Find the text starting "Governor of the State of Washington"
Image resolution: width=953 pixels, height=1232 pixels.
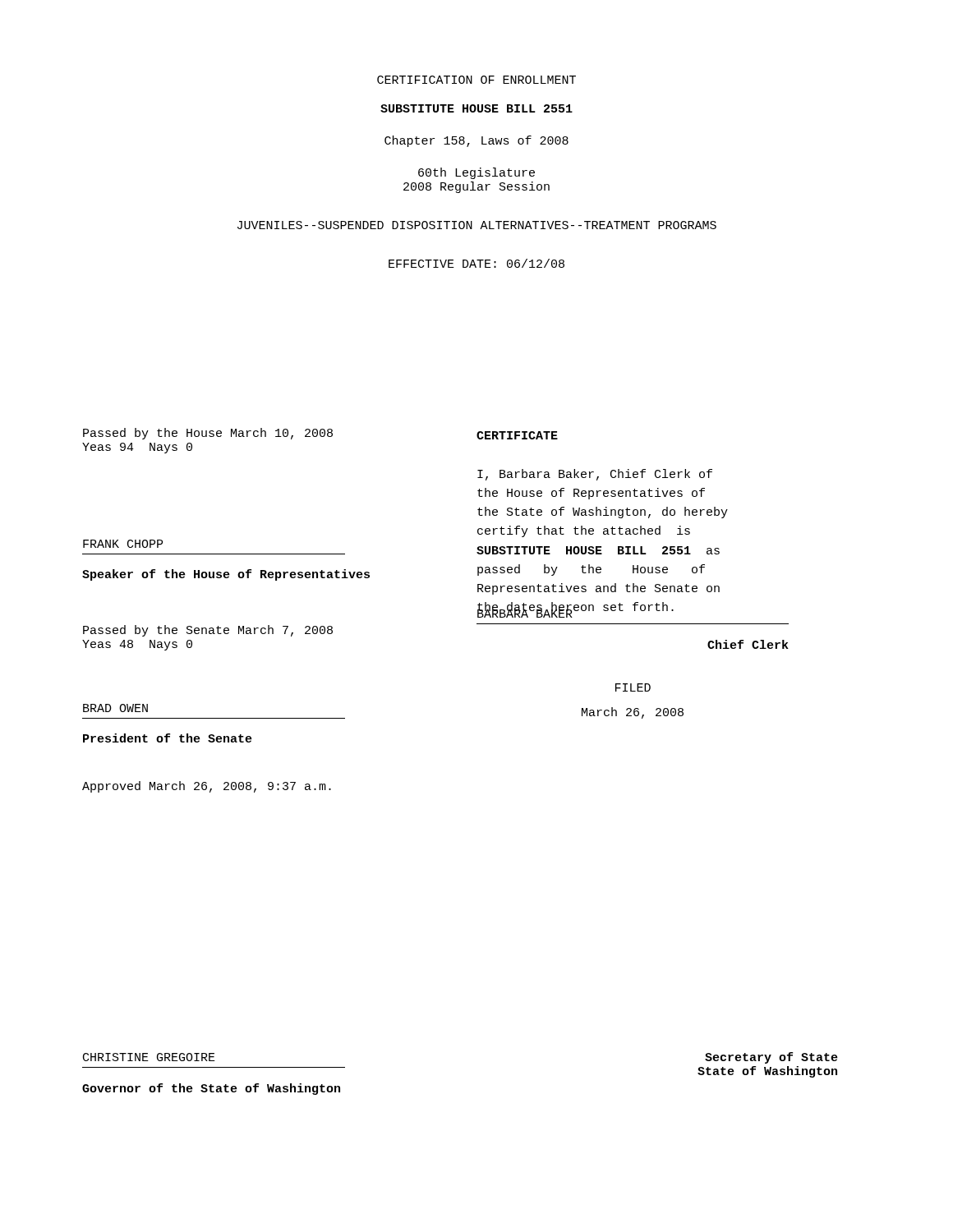[212, 1090]
